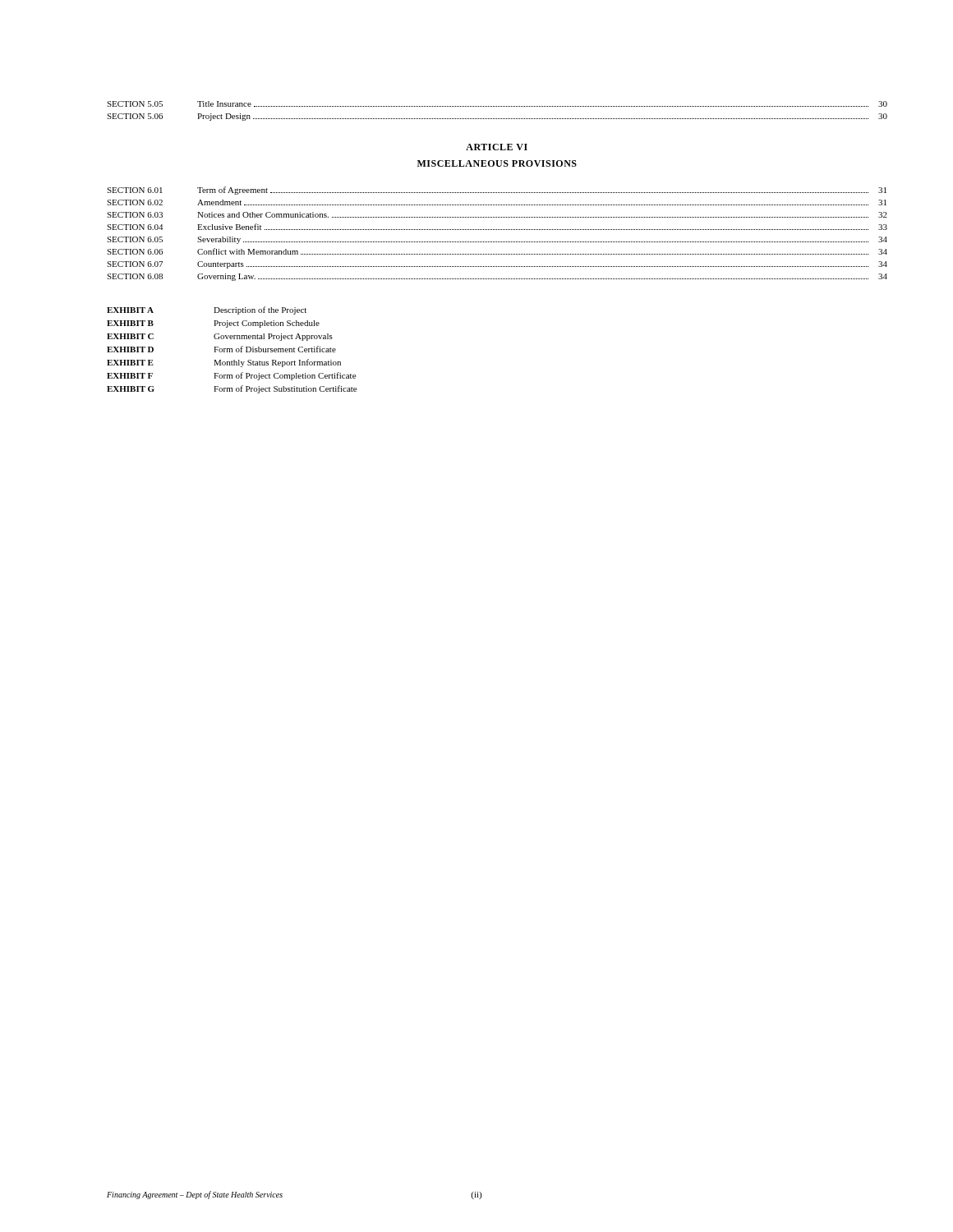Click on the section header with the text "ARTICLE VI"
This screenshot has height=1232, width=953.
497,147
